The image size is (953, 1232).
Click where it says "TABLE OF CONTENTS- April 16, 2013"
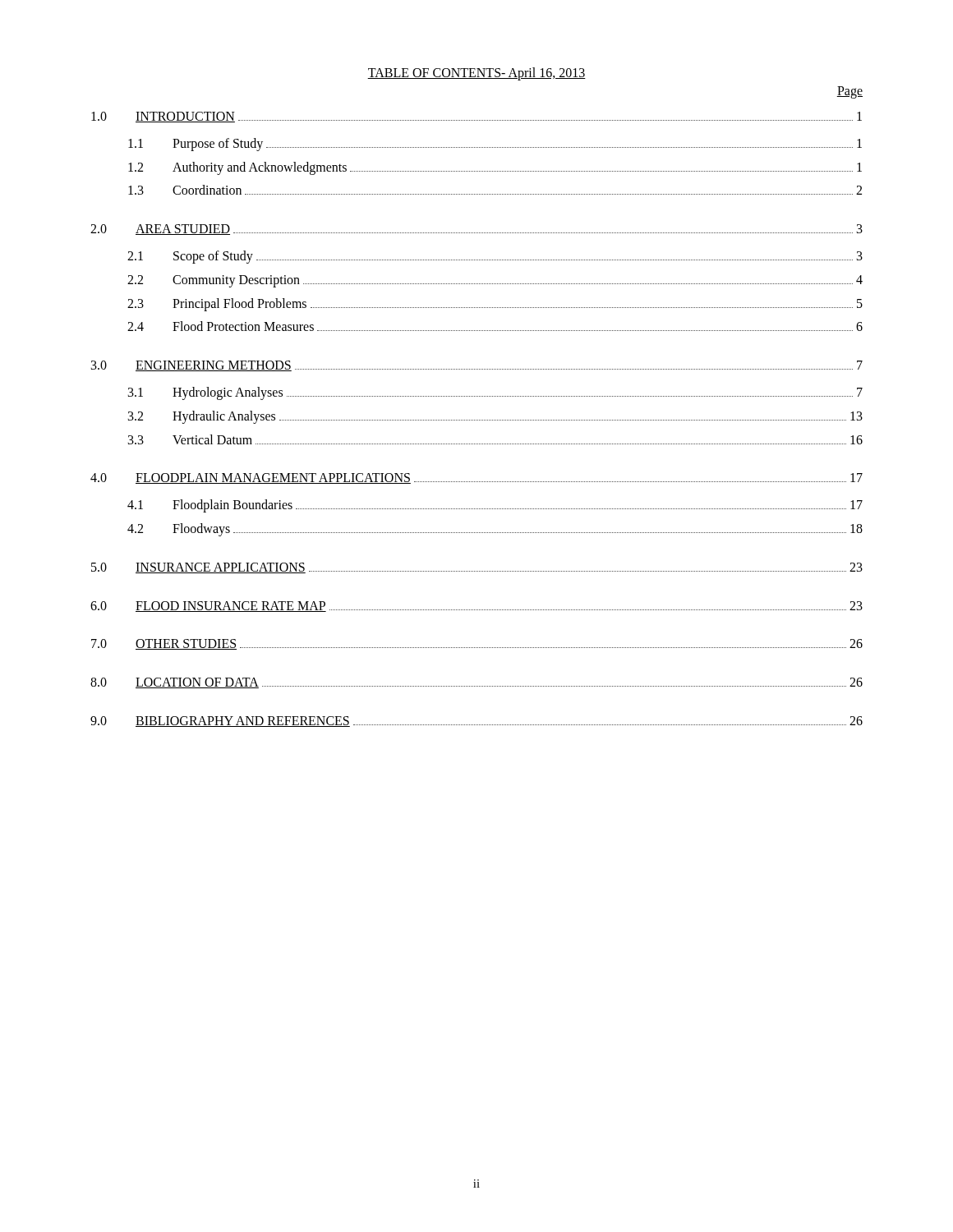[x=476, y=73]
